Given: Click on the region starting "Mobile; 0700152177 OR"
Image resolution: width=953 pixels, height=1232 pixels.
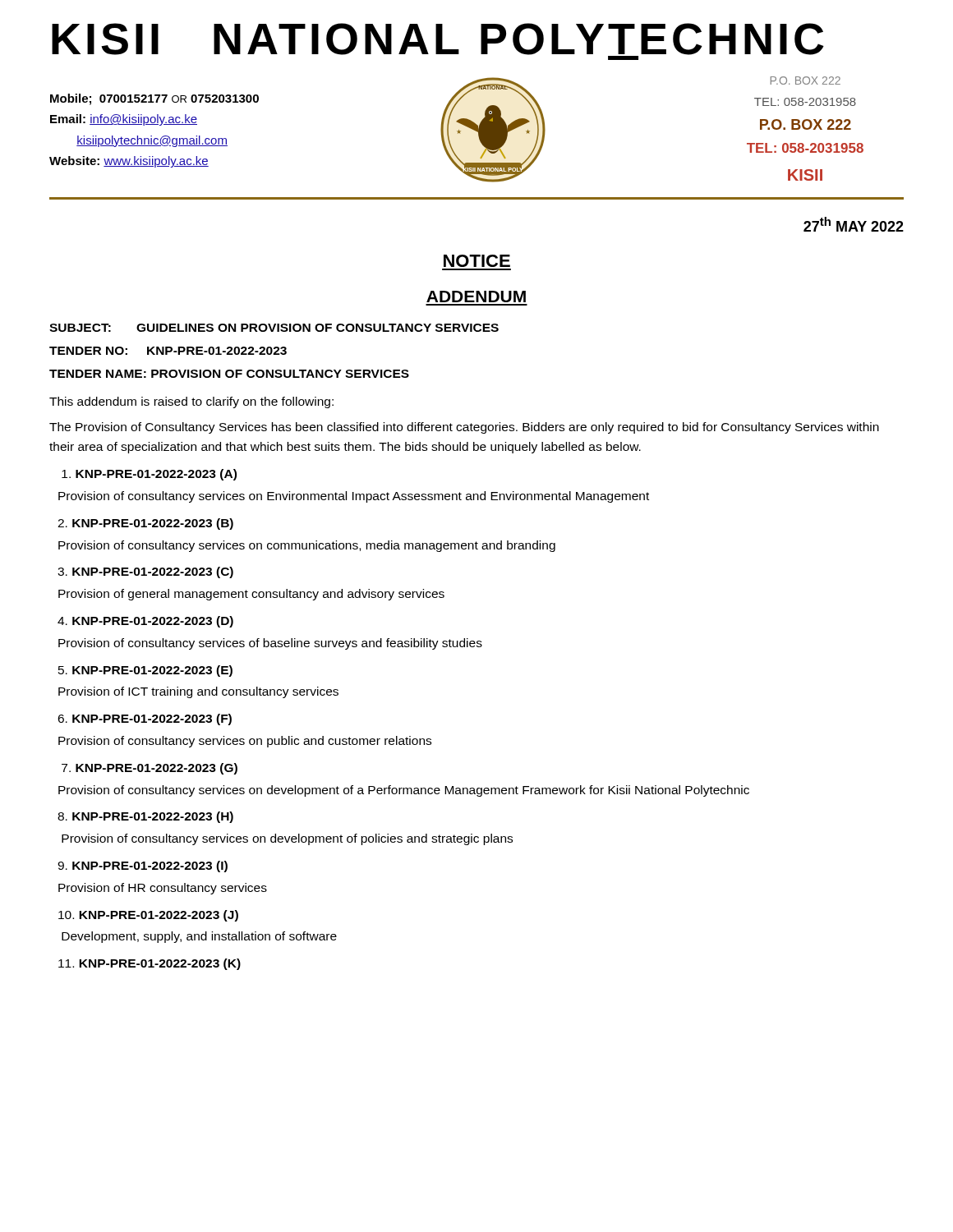Looking at the screenshot, I should click(154, 129).
